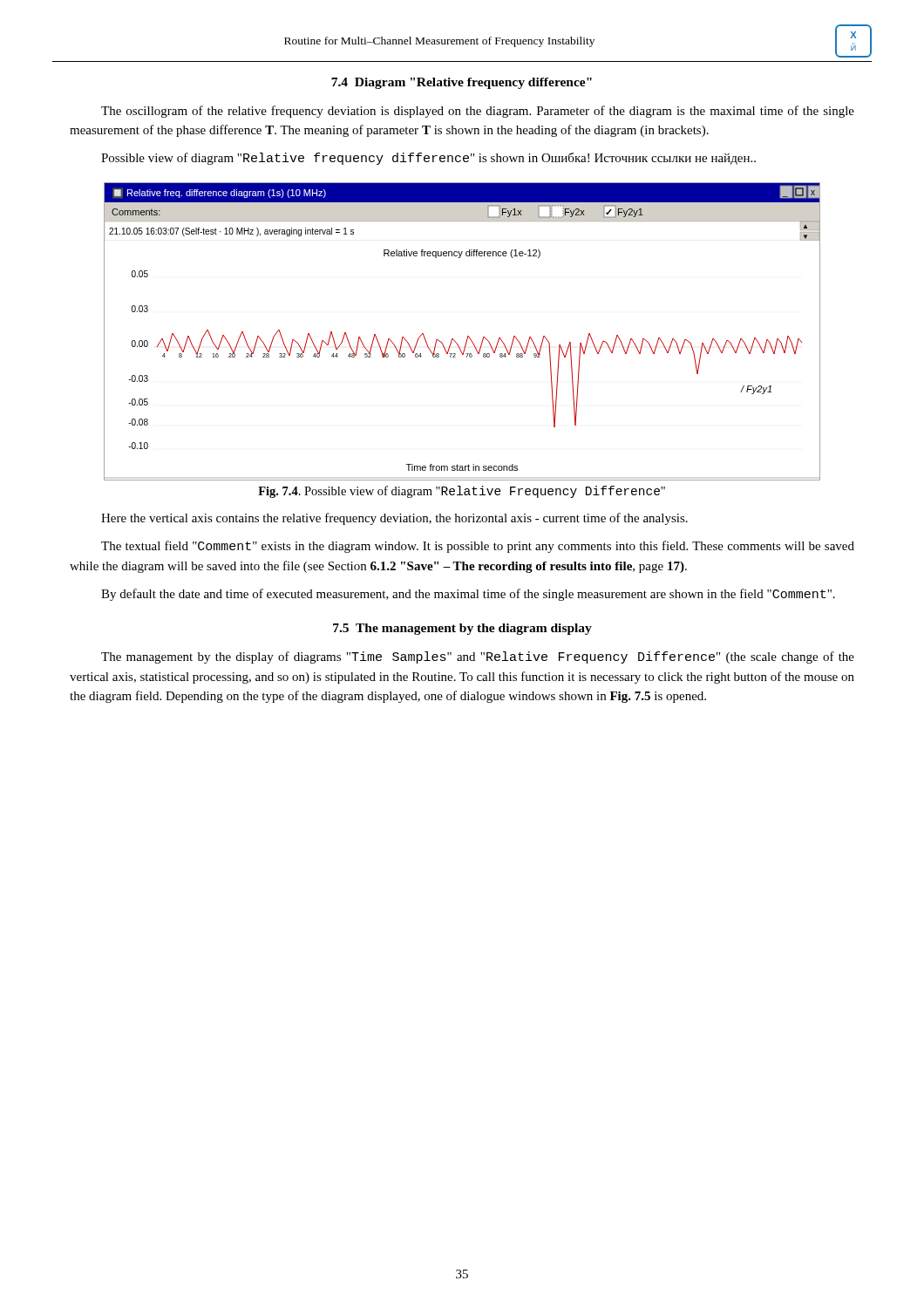This screenshot has width=924, height=1308.
Task: Locate the block of text that opens with "By default the date and time"
Action: point(468,594)
